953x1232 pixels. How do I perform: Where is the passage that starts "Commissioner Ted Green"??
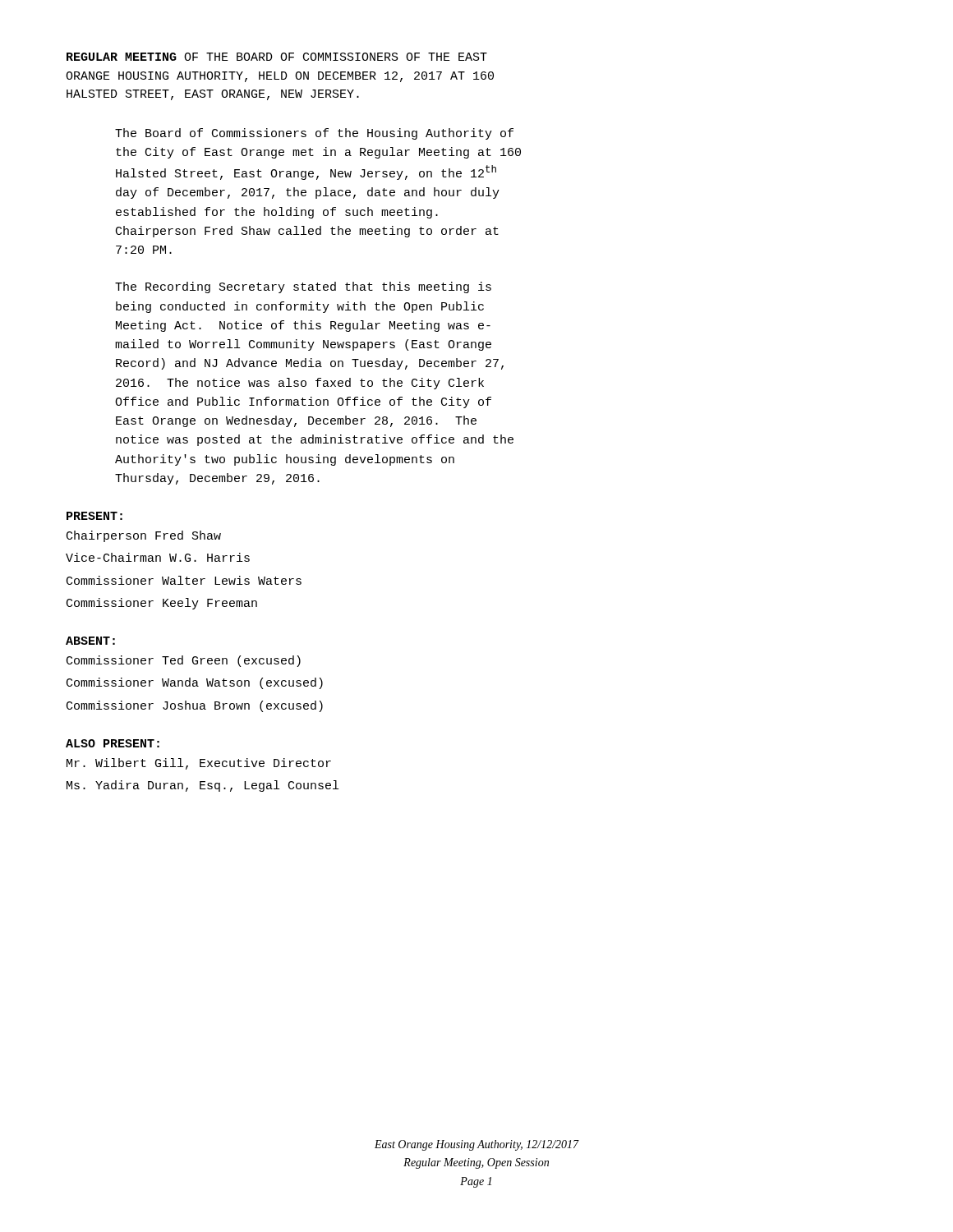(184, 662)
